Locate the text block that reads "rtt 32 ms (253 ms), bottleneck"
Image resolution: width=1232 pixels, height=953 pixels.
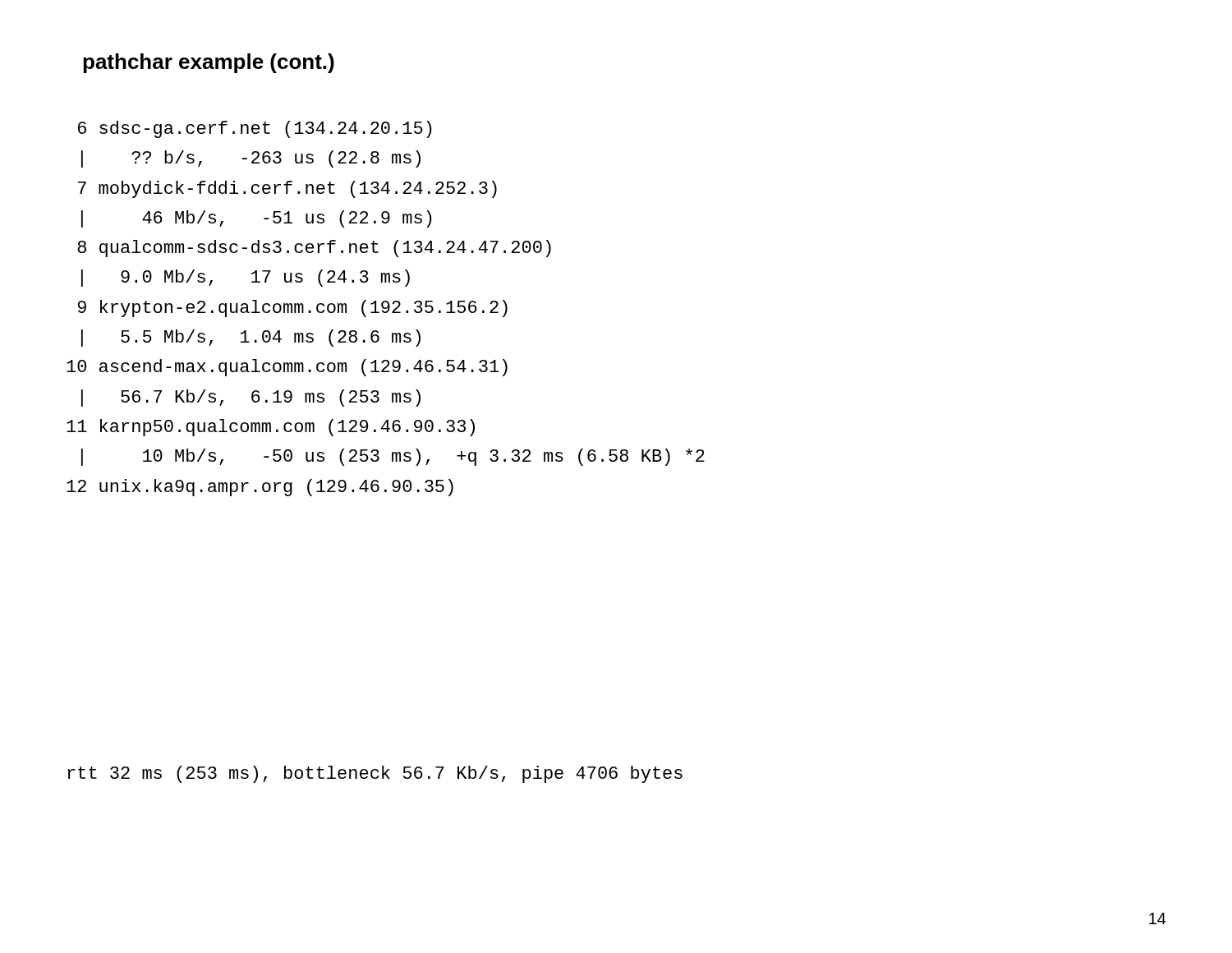tap(375, 774)
